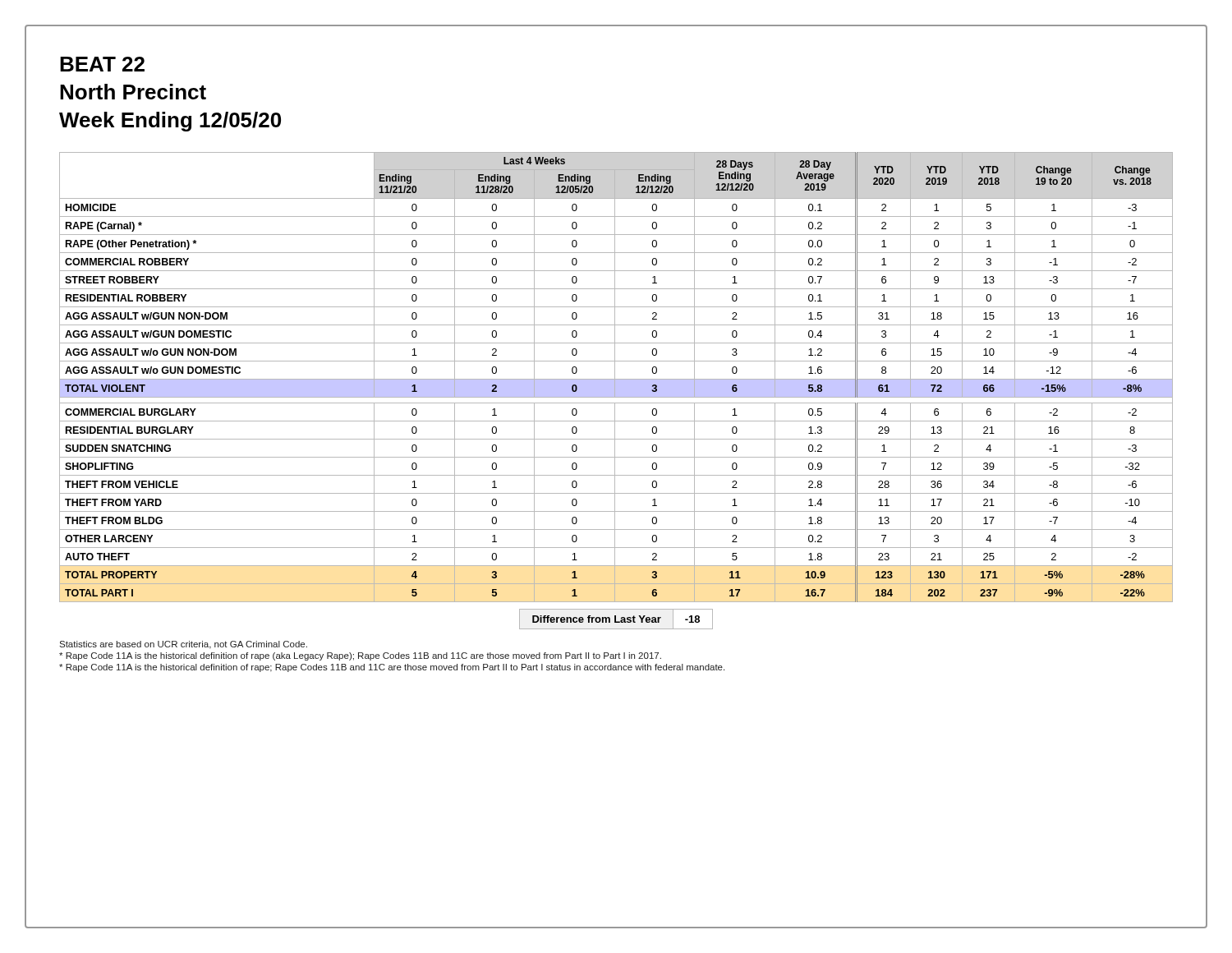This screenshot has width=1232, height=953.
Task: Point to the text starting "Difference from Last Year -18"
Action: coord(616,619)
